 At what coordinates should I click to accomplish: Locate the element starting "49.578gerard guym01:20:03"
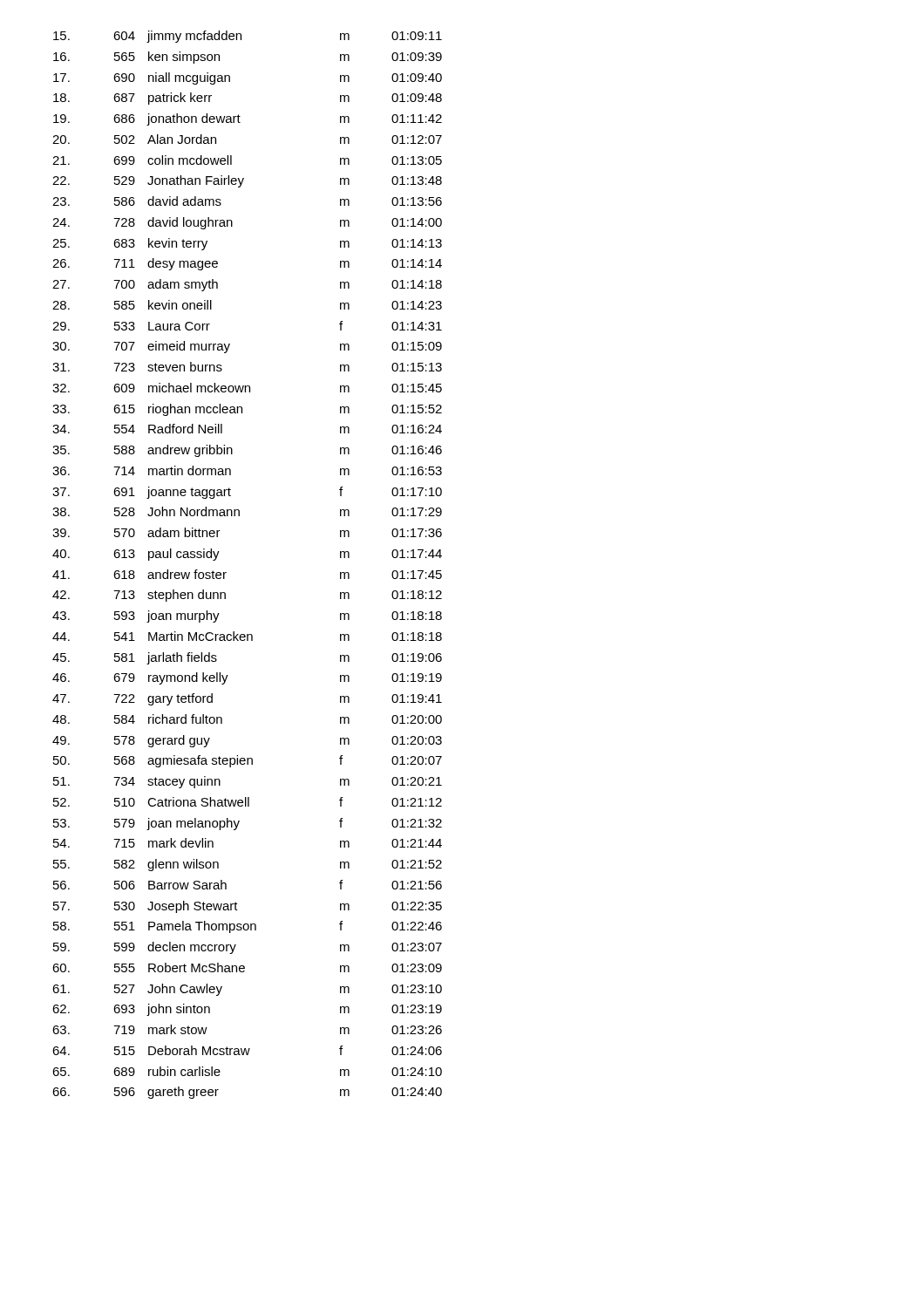[158, 741]
